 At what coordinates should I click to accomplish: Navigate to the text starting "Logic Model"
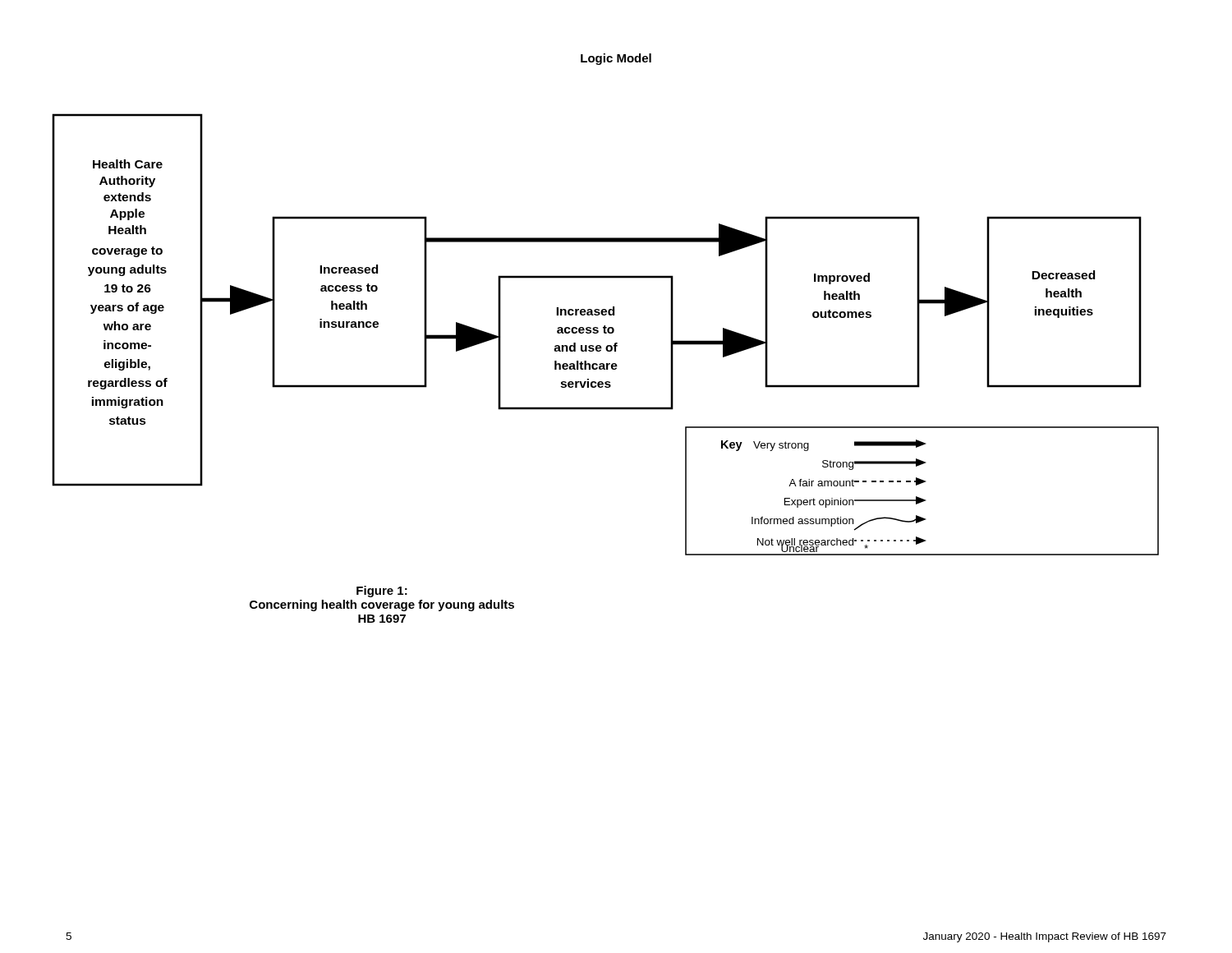pos(616,58)
